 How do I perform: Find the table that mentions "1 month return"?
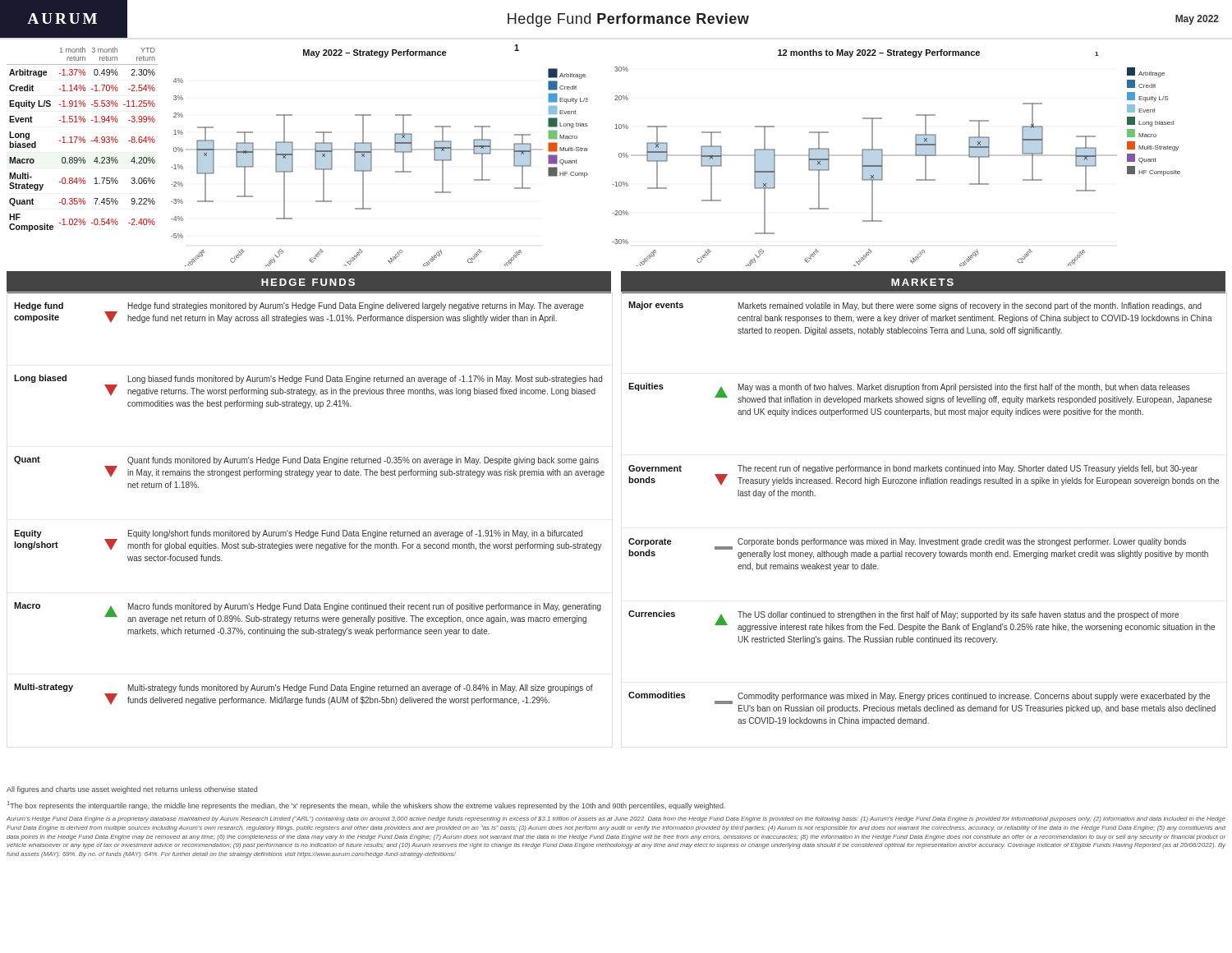(81, 139)
